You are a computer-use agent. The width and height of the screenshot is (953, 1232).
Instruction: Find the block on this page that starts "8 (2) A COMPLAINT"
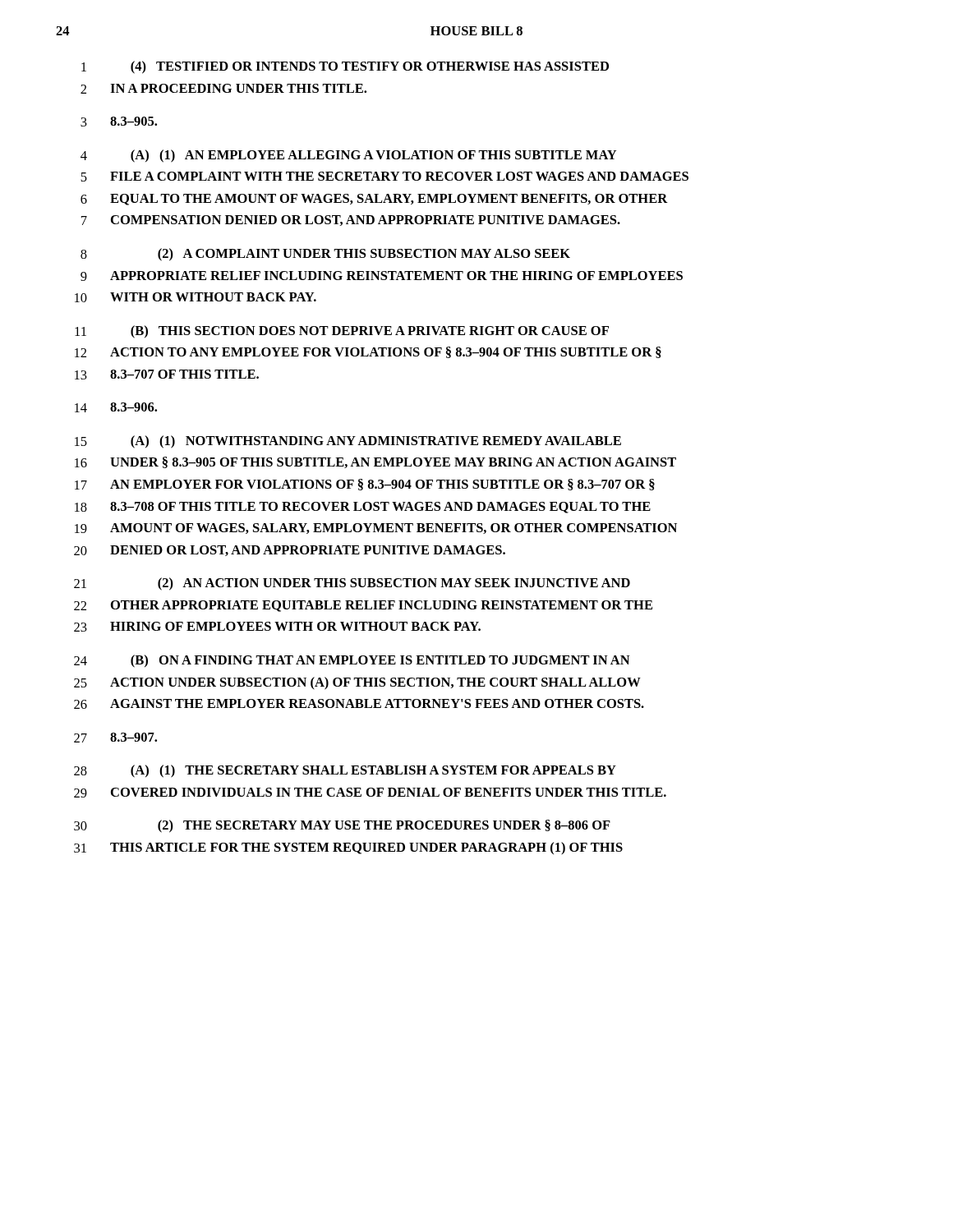pyautogui.click(x=476, y=276)
